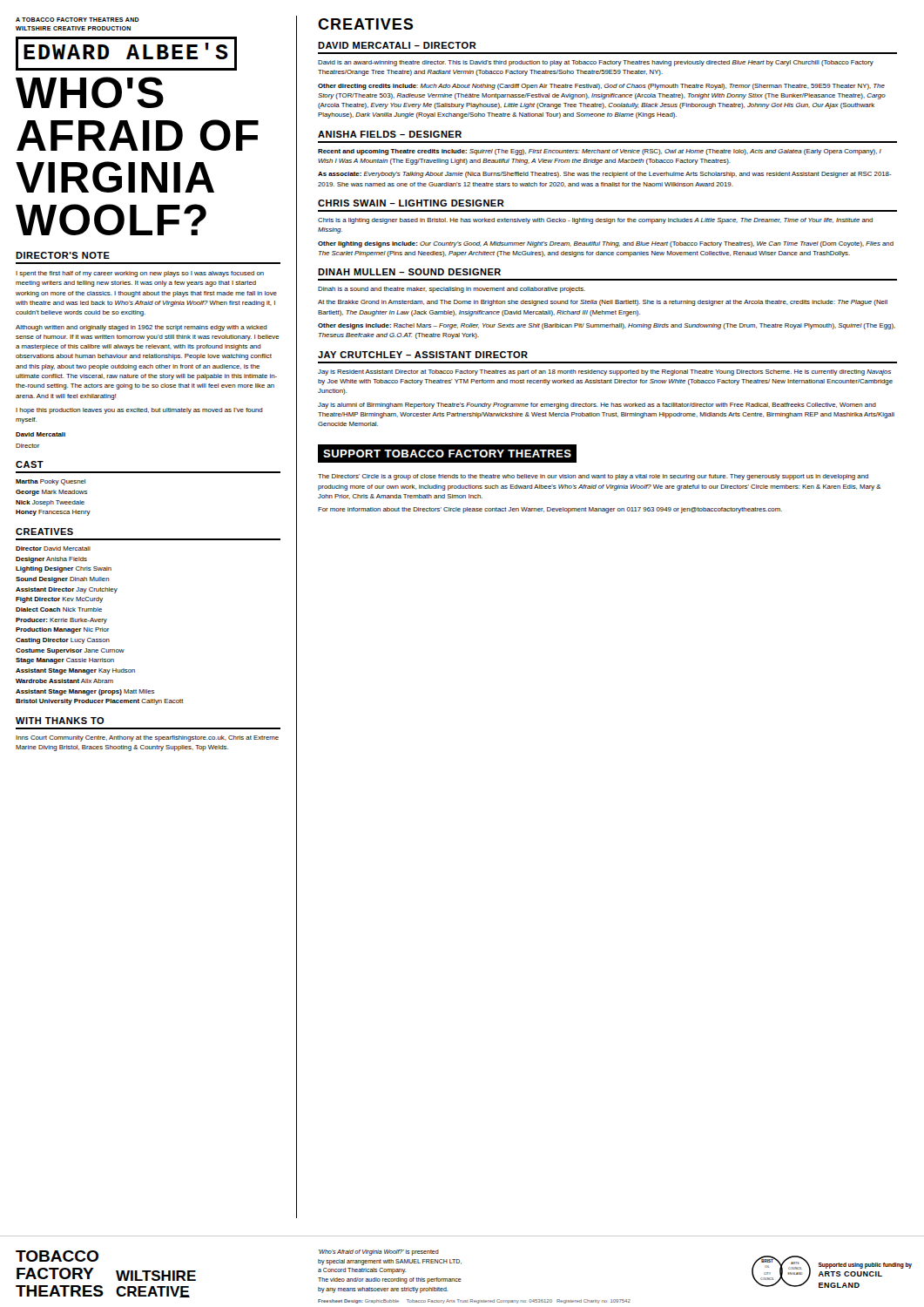This screenshot has width=924, height=1307.
Task: Find the passage starting "Martha Pooky Quesnel"
Action: (51, 481)
